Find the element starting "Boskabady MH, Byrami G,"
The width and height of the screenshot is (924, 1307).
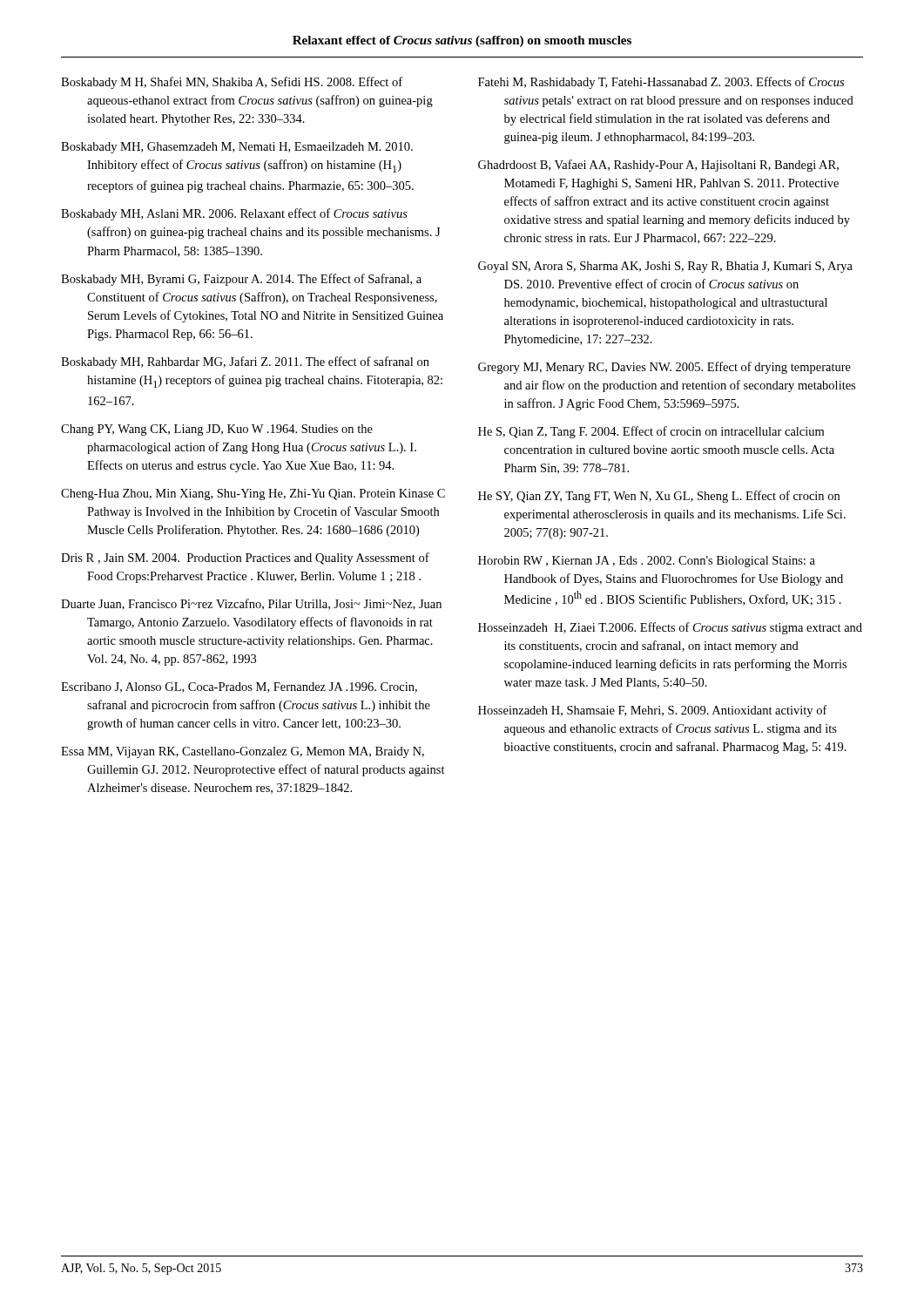point(252,306)
